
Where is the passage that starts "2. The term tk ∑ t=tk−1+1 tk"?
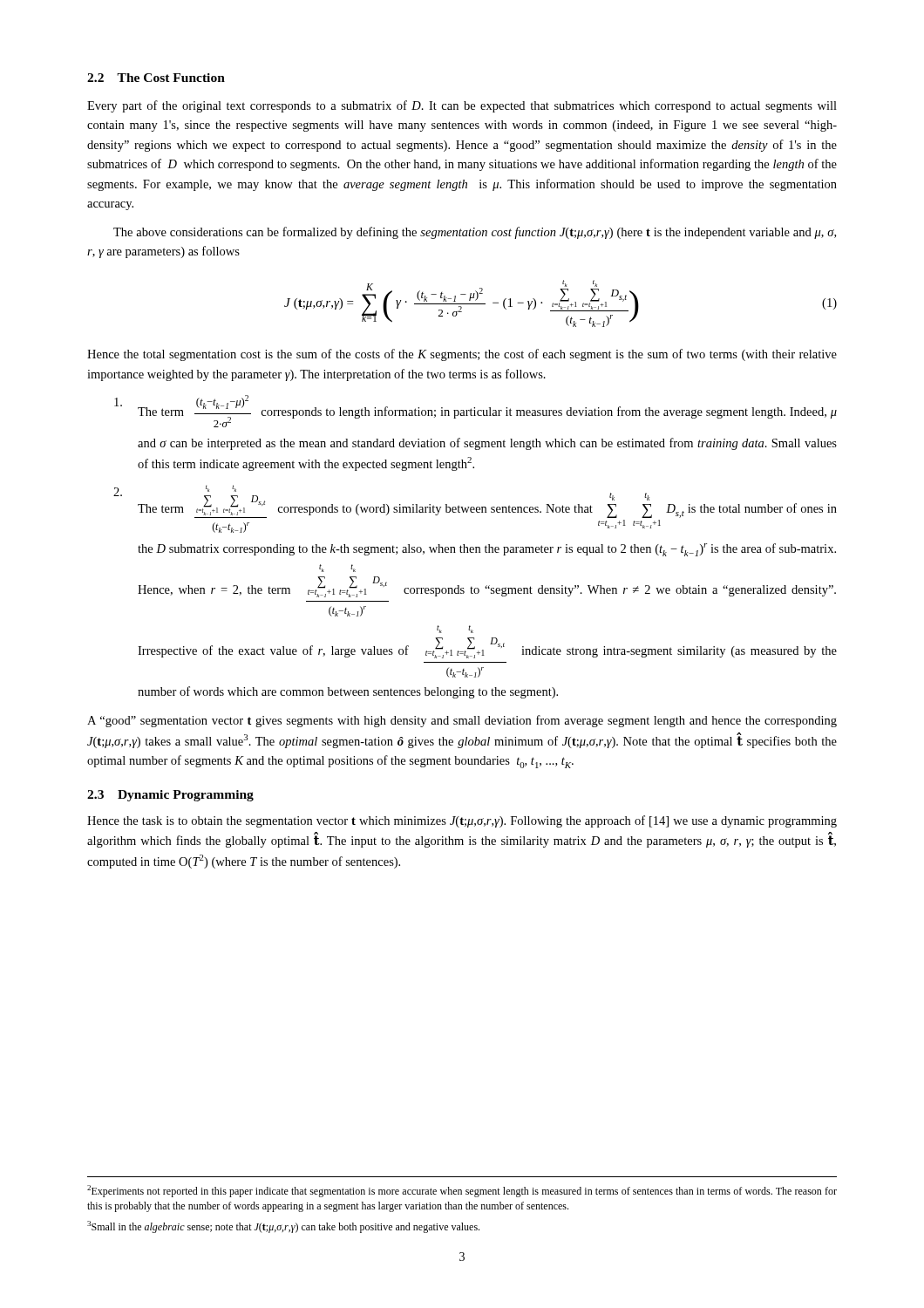point(475,592)
